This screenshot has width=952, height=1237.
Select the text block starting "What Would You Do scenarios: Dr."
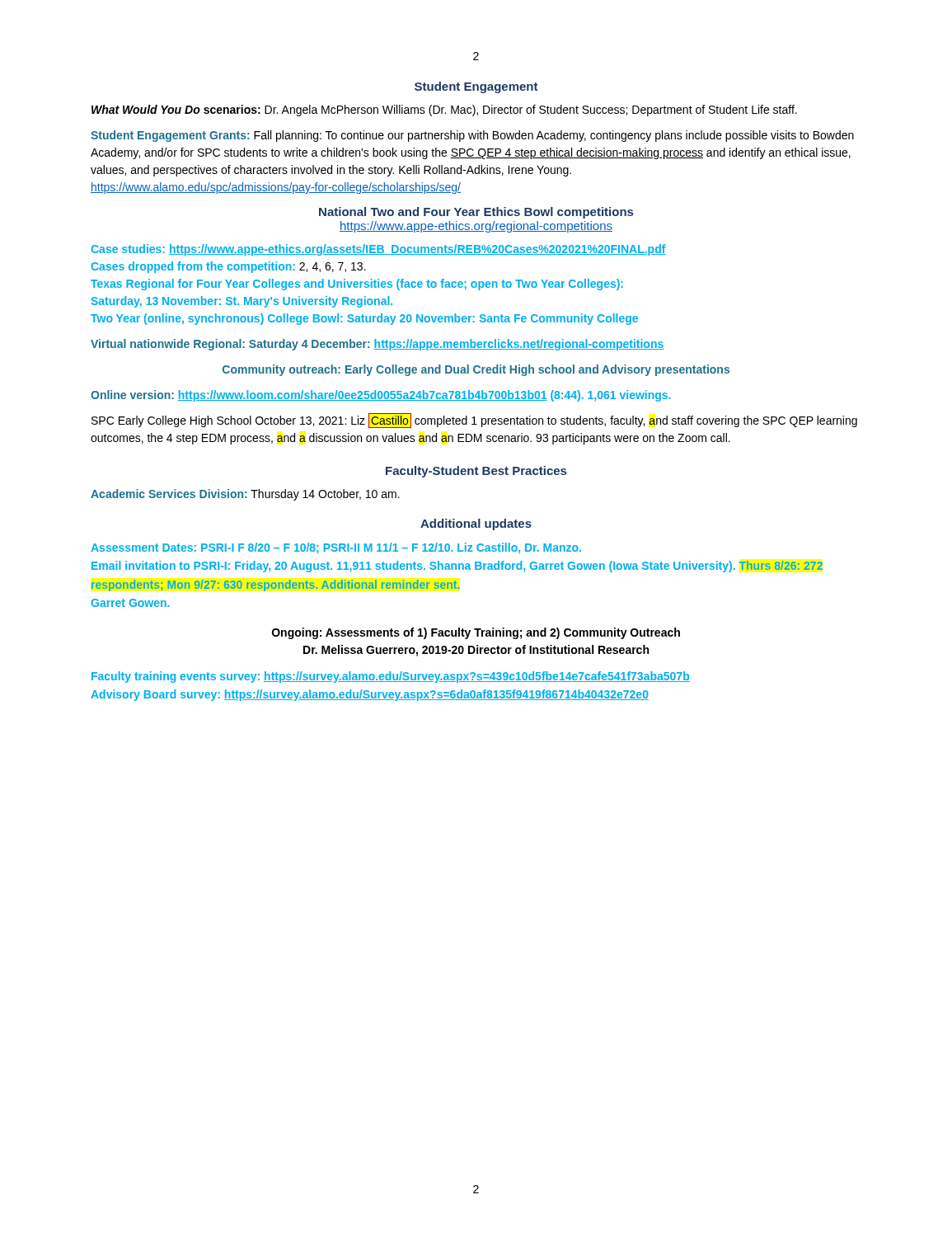tap(444, 110)
